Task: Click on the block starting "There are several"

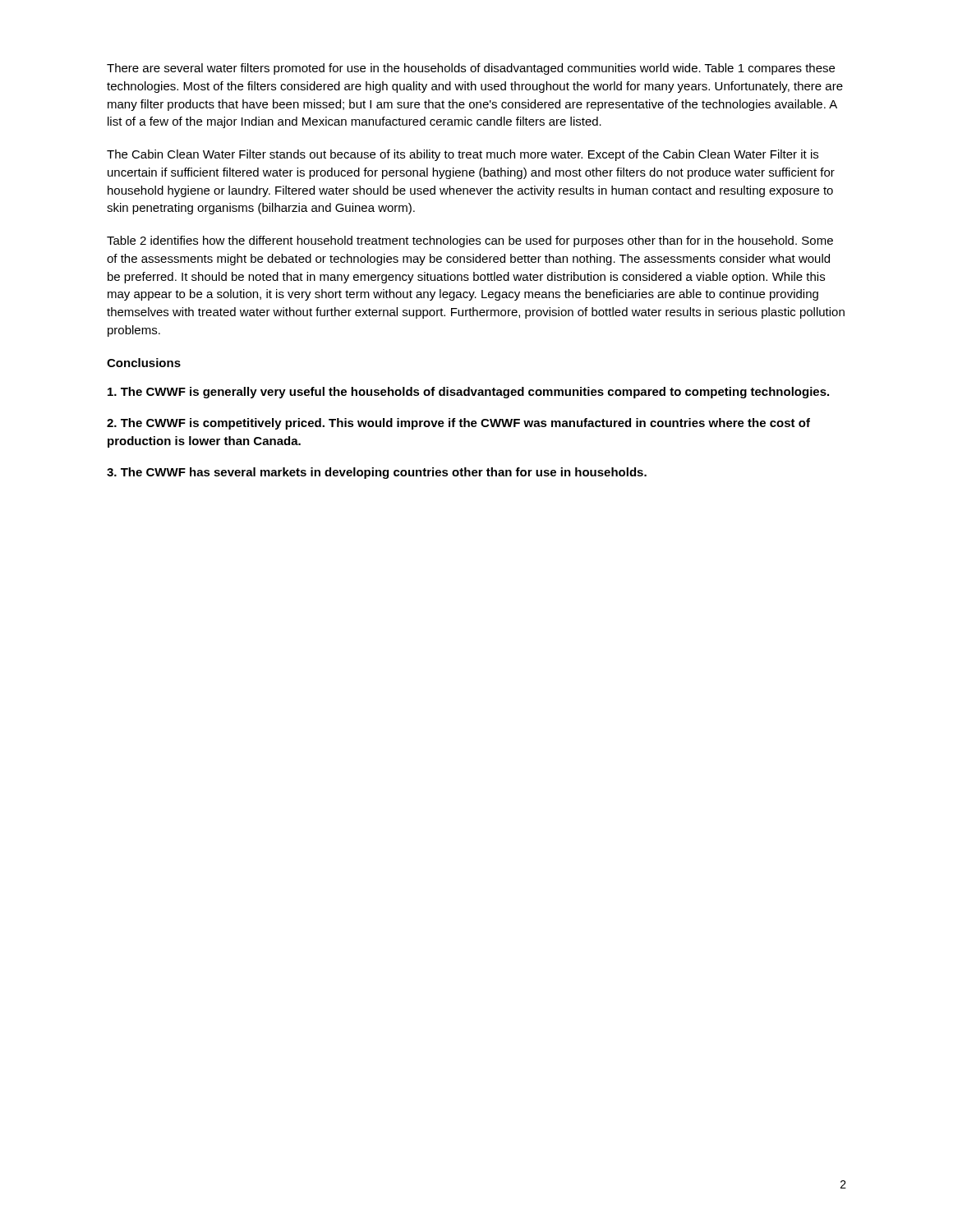Action: [475, 95]
